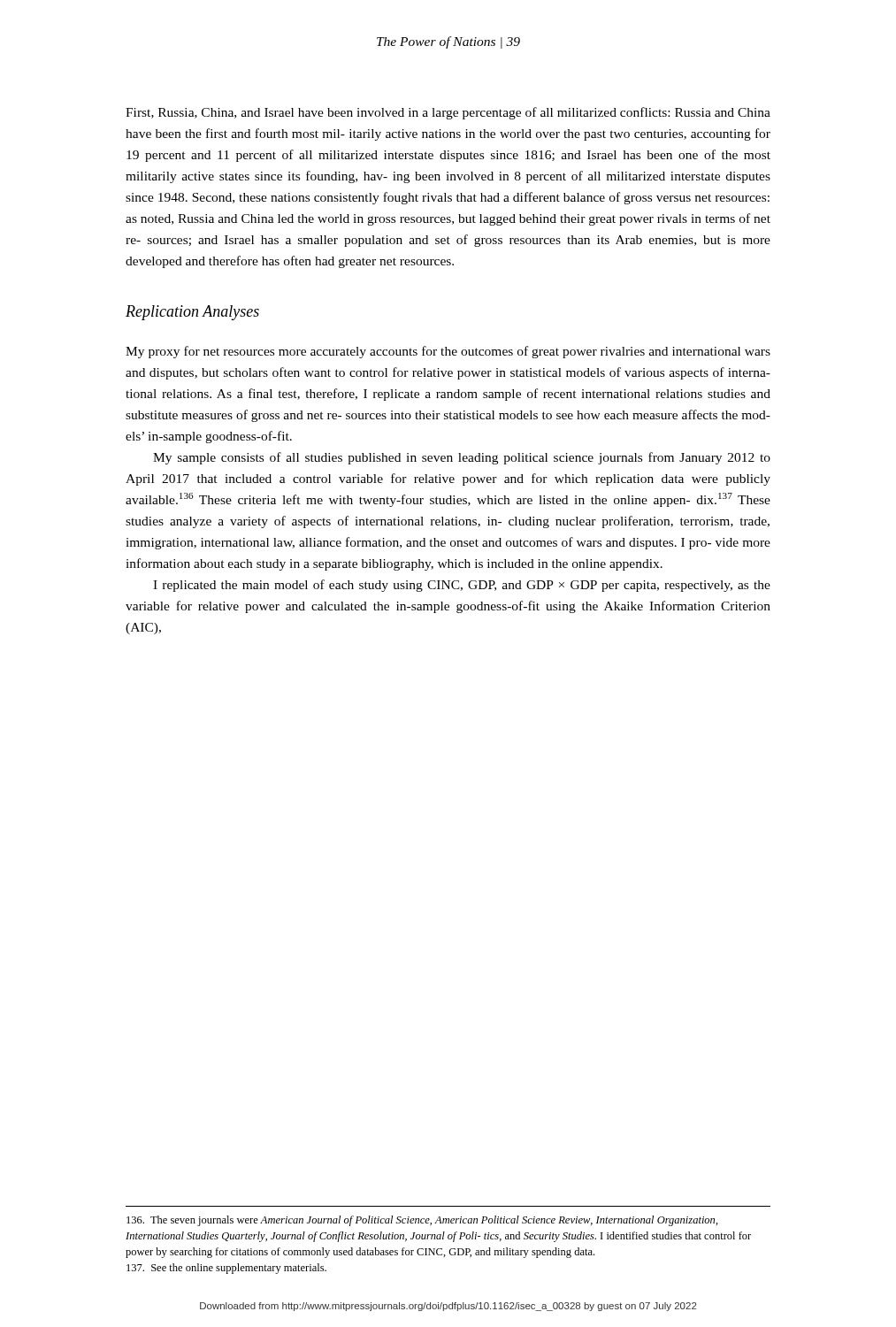Image resolution: width=896 pixels, height=1327 pixels.
Task: Find the passage starting "My sample consists of all studies published"
Action: point(448,511)
